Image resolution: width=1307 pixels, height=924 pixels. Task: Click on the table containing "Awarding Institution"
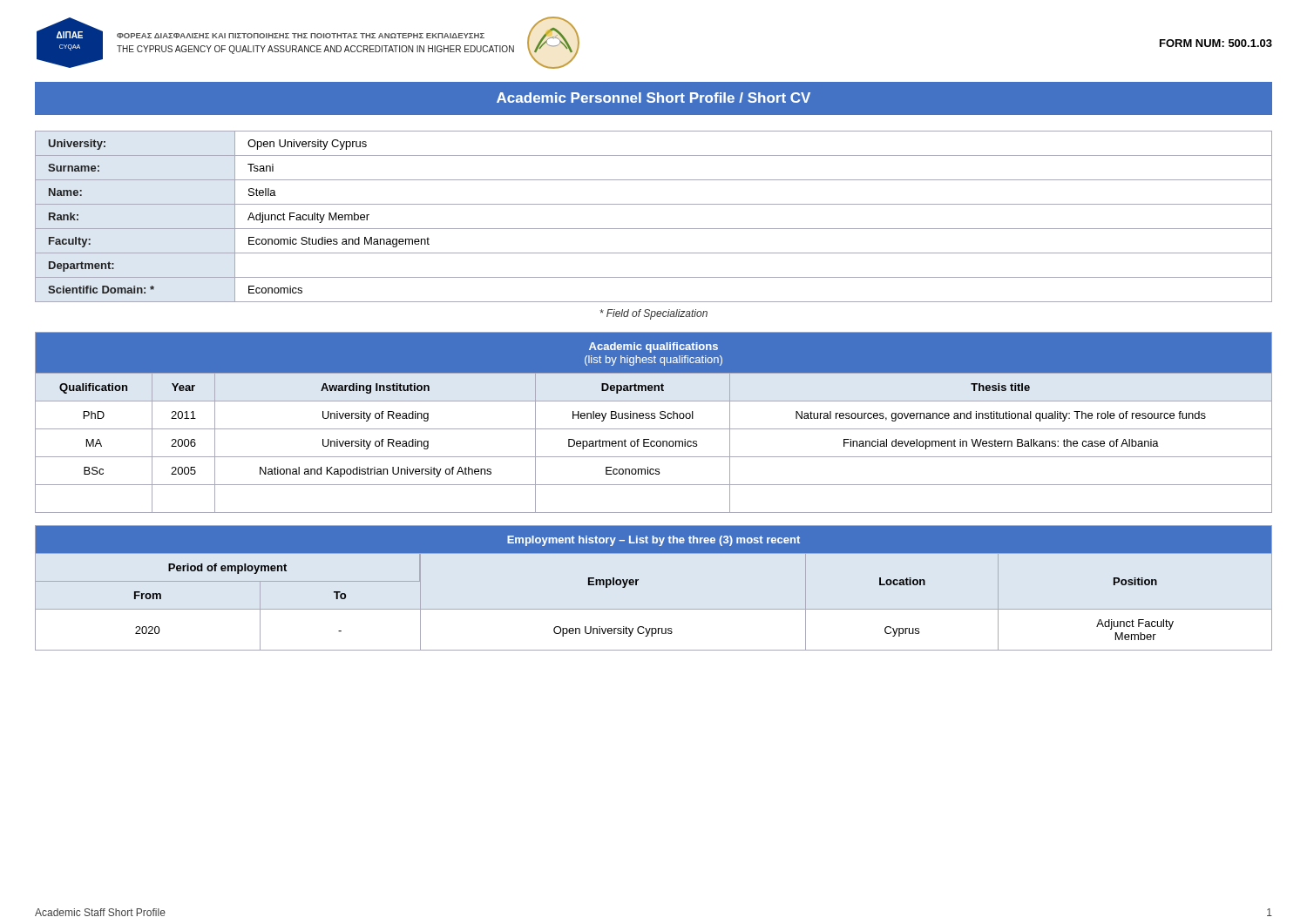click(654, 422)
